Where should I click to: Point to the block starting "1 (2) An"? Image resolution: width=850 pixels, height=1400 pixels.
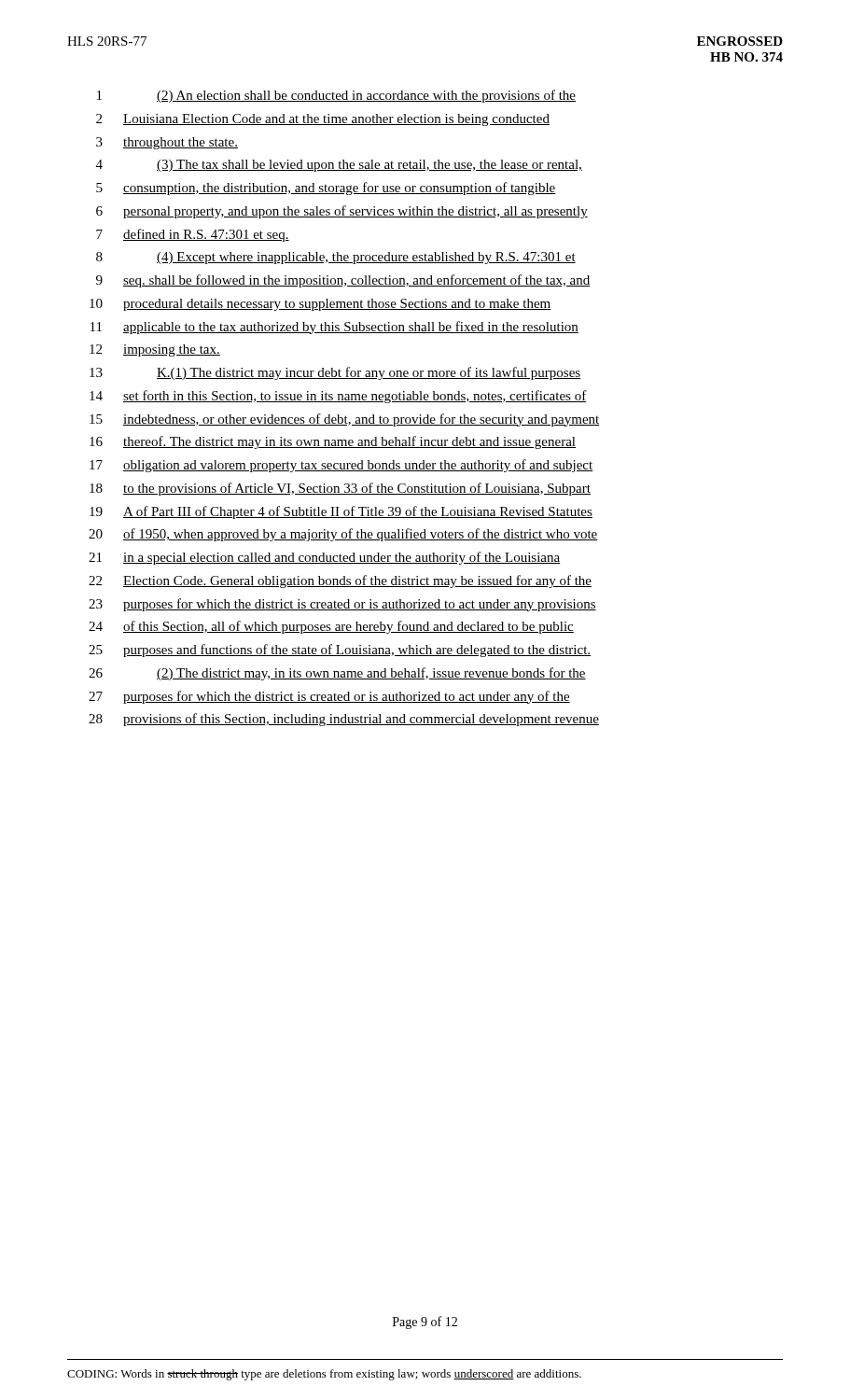(x=425, y=96)
